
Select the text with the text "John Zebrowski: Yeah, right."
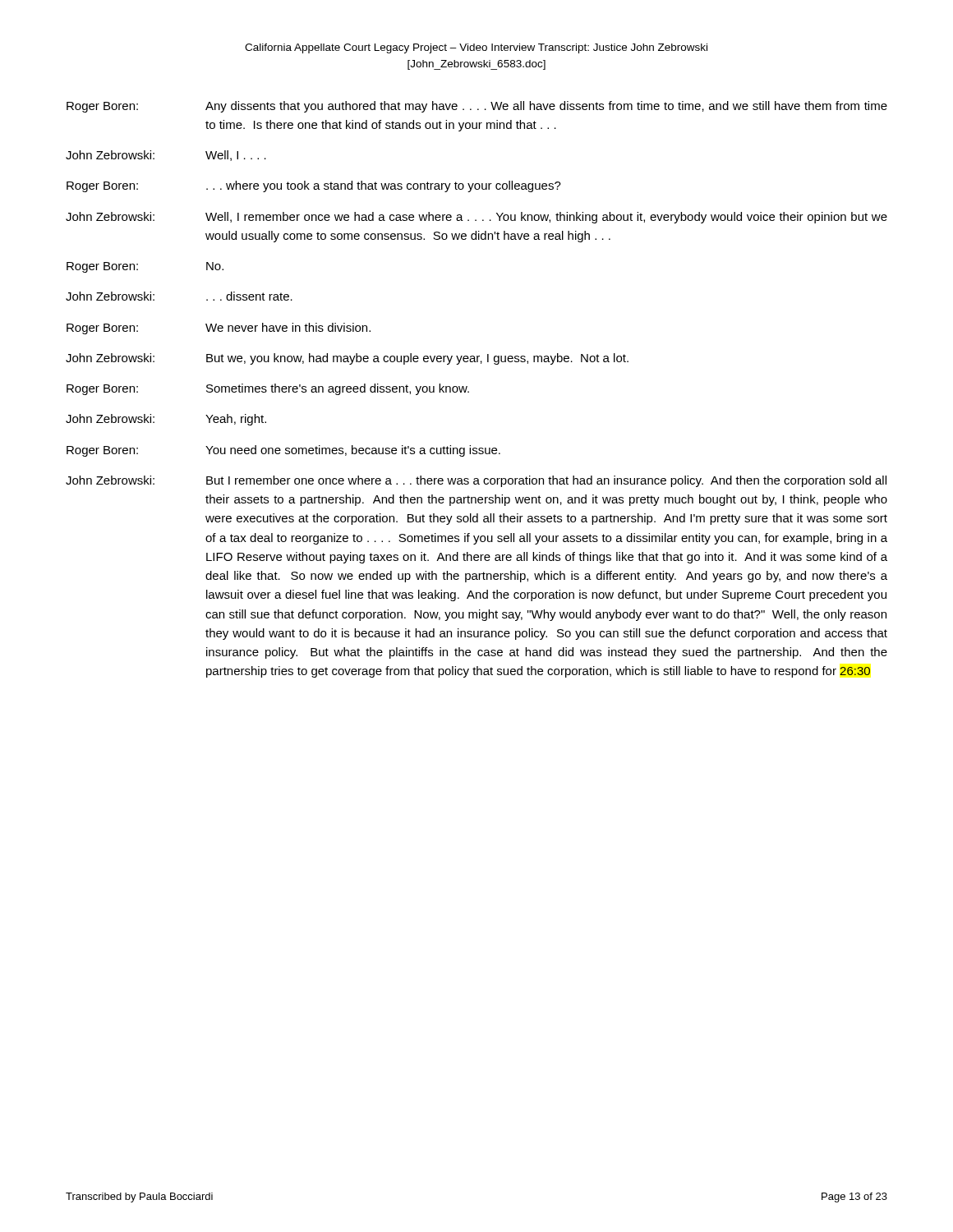click(x=112, y=419)
